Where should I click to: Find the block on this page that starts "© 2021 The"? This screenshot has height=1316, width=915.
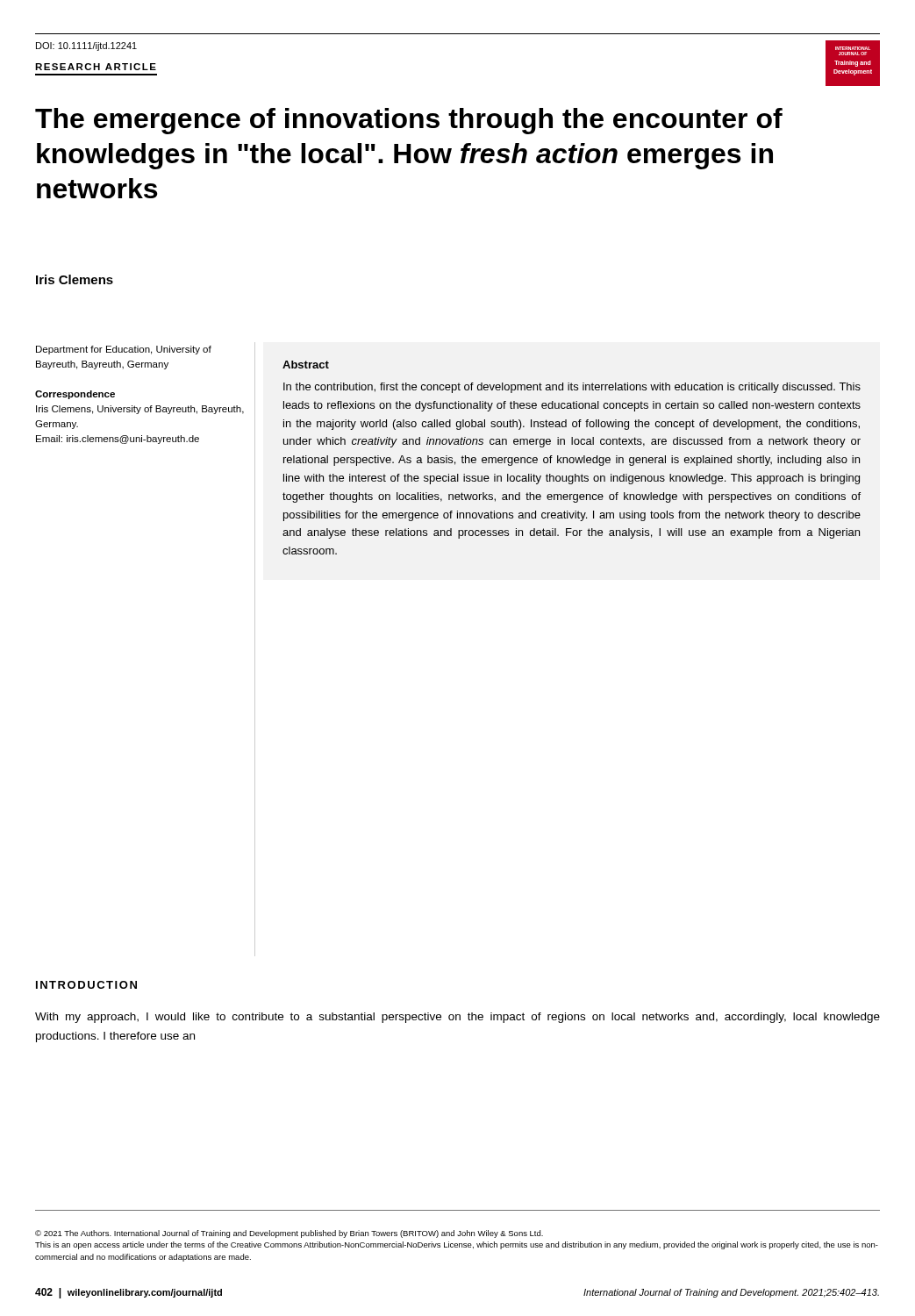pos(457,1245)
